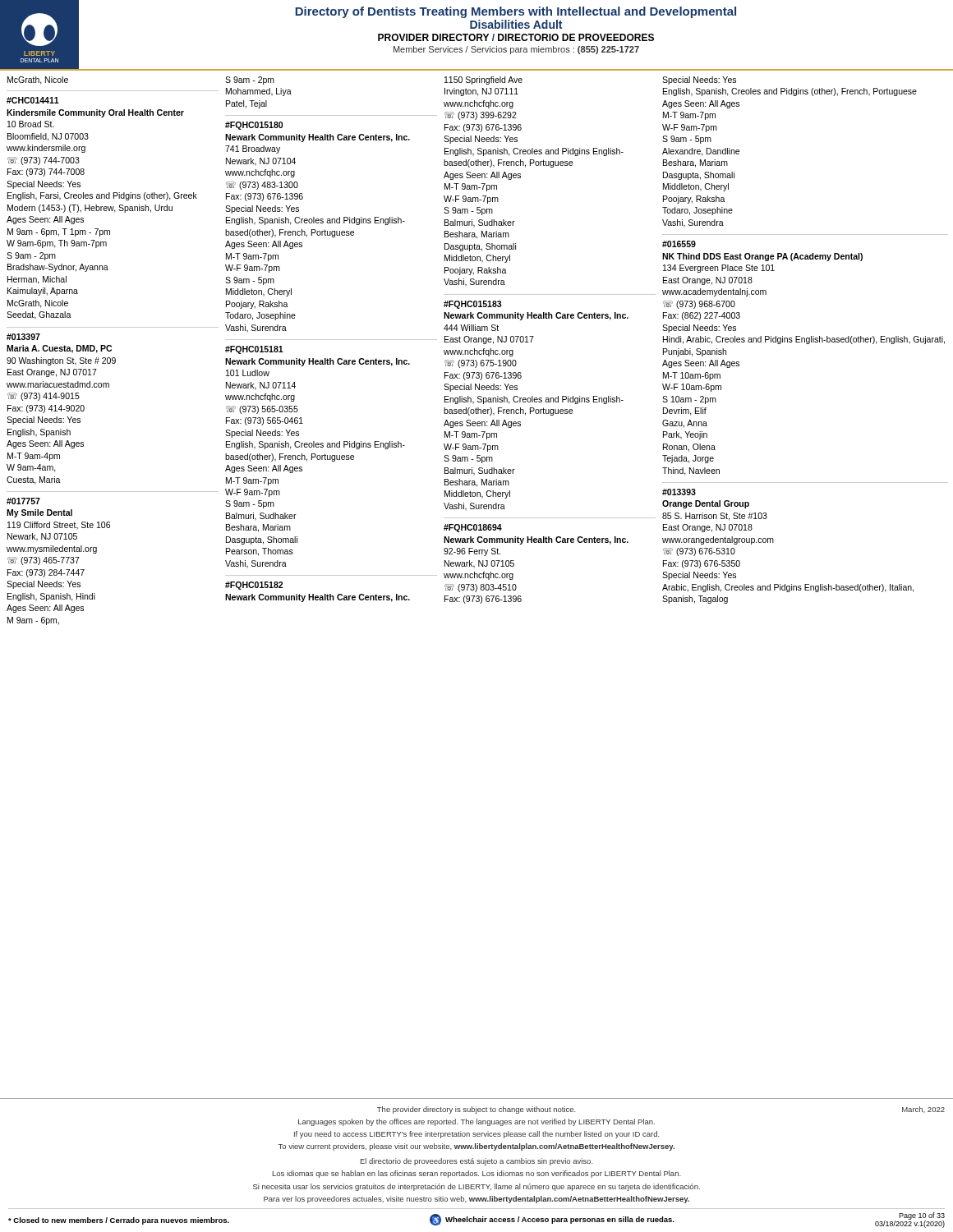Where is the passage that starts "1150 Springfield Ave Irvington, NJ 07111"?
The image size is (953, 1232).
coord(483,80)
